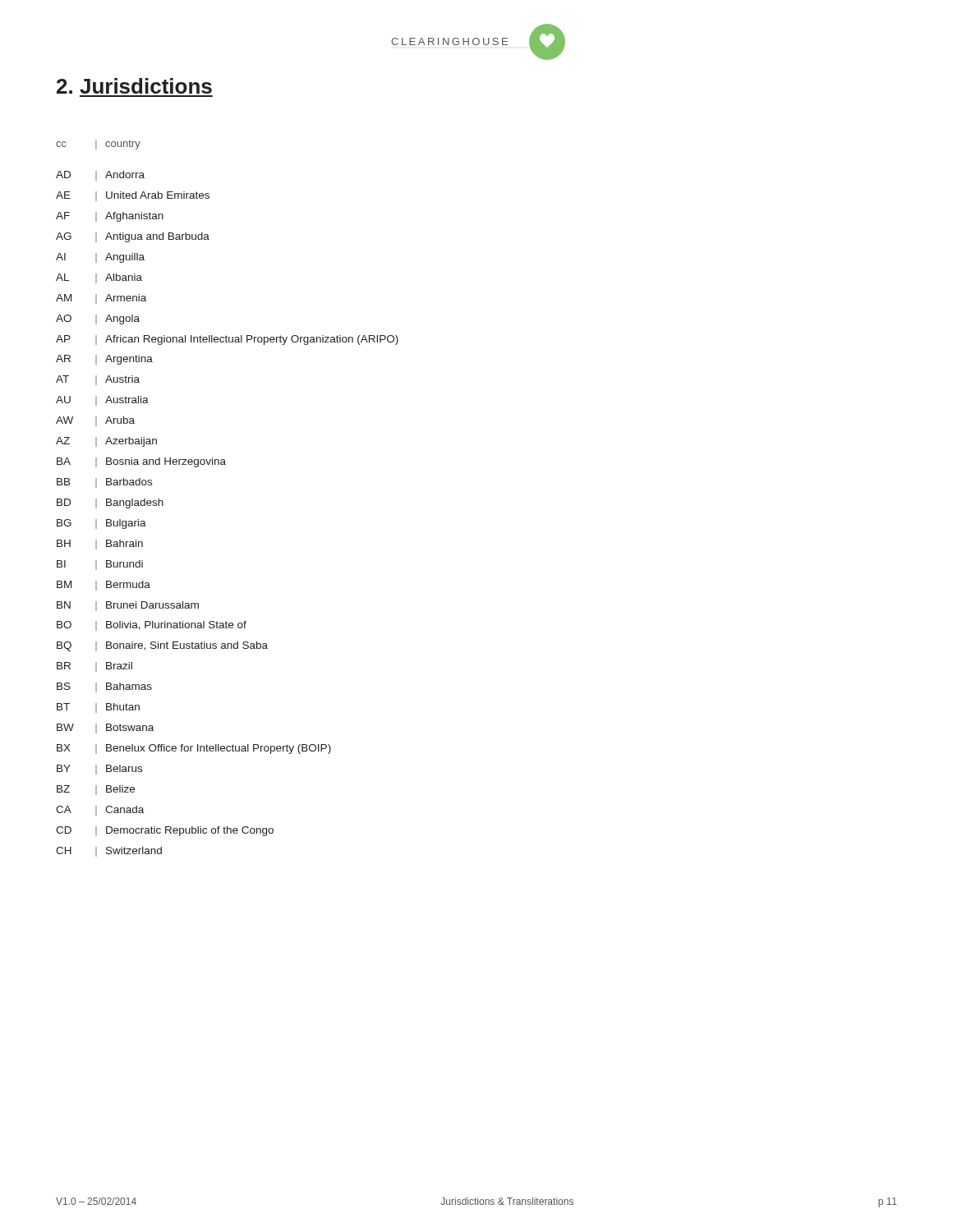Point to the text starting "CH | Switzerland"

109,852
